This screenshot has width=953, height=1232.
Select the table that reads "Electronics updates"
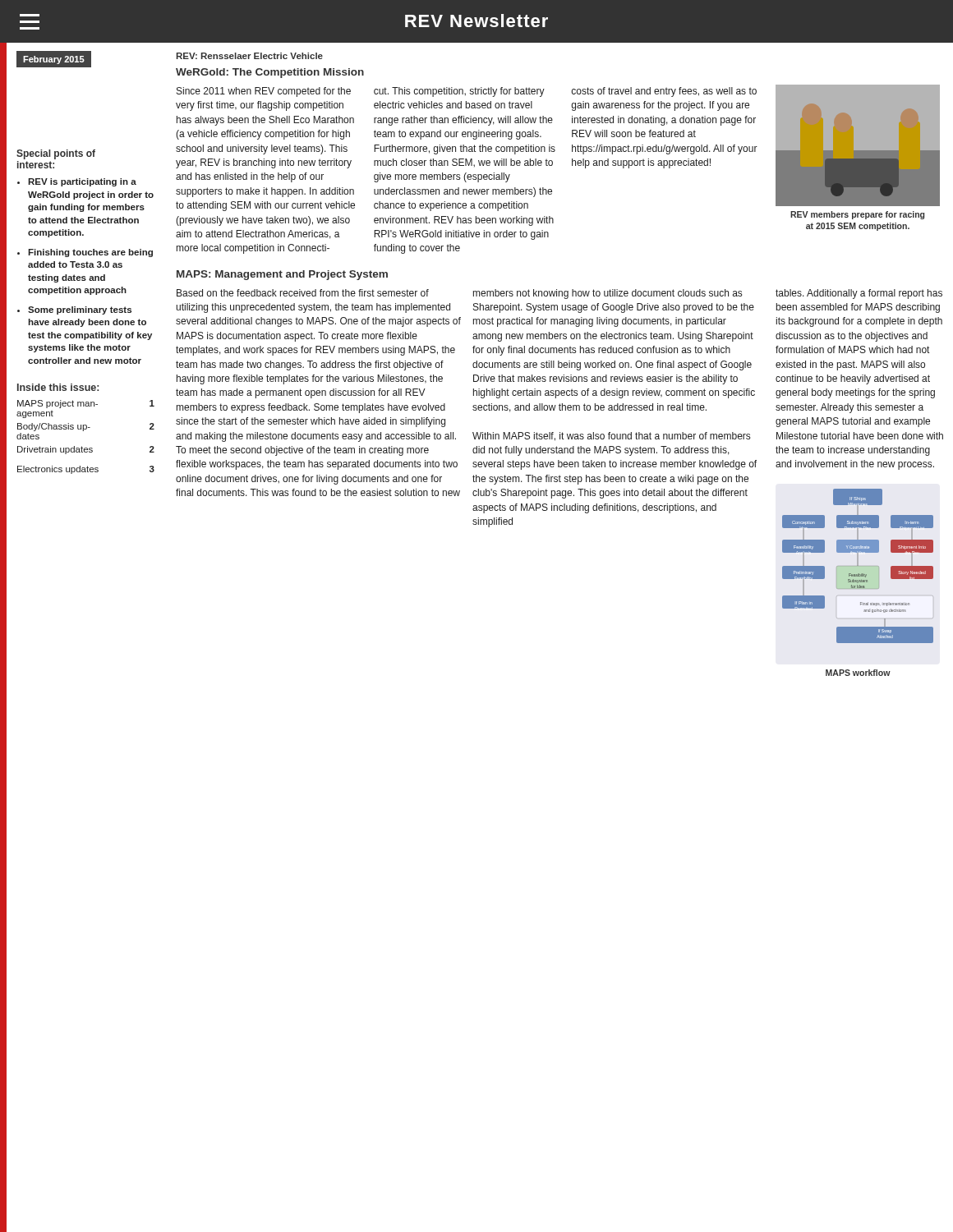coord(85,436)
